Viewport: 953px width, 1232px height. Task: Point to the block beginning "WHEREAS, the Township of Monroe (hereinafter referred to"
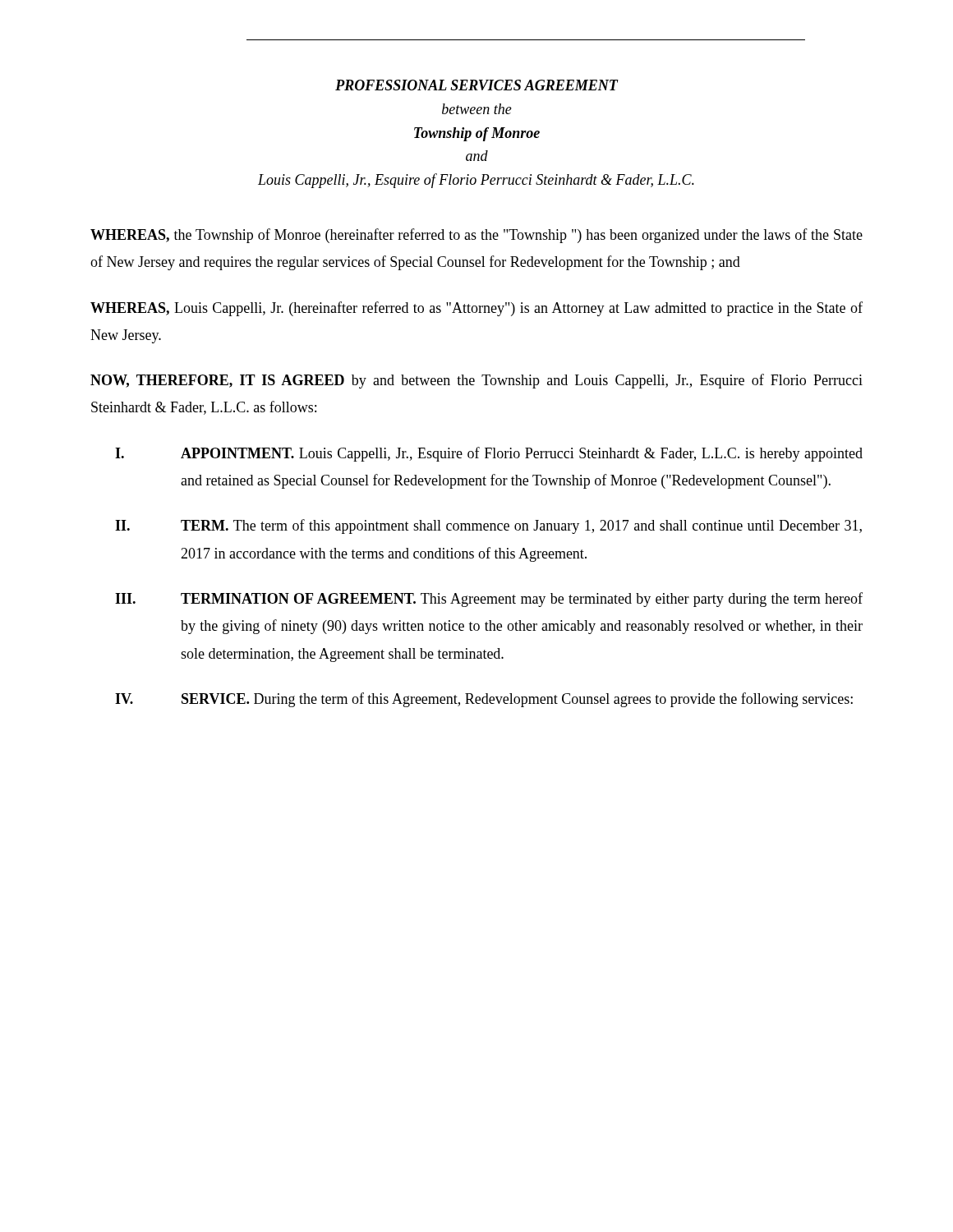(476, 249)
